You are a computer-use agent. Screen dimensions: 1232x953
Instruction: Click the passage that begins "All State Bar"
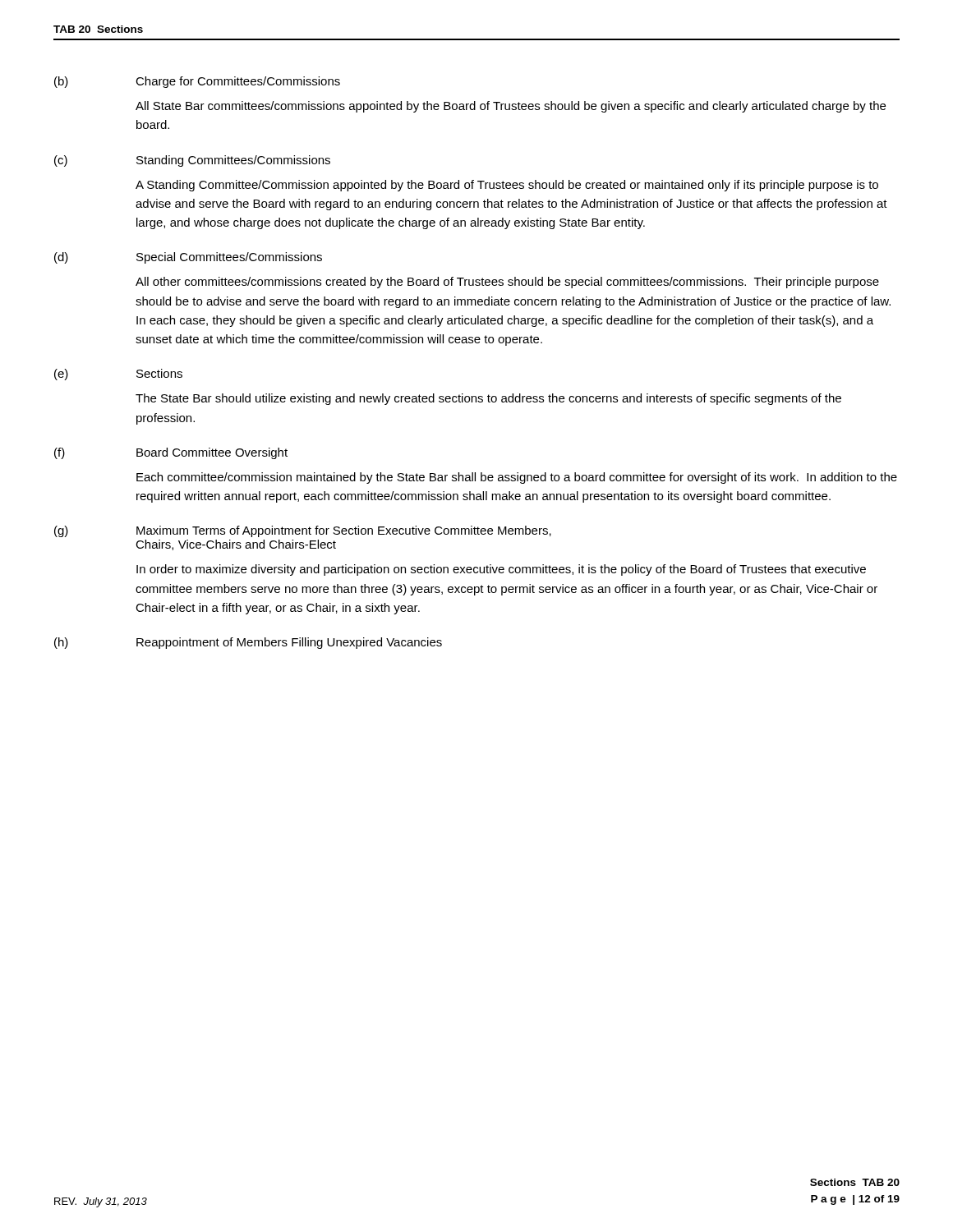[x=511, y=115]
